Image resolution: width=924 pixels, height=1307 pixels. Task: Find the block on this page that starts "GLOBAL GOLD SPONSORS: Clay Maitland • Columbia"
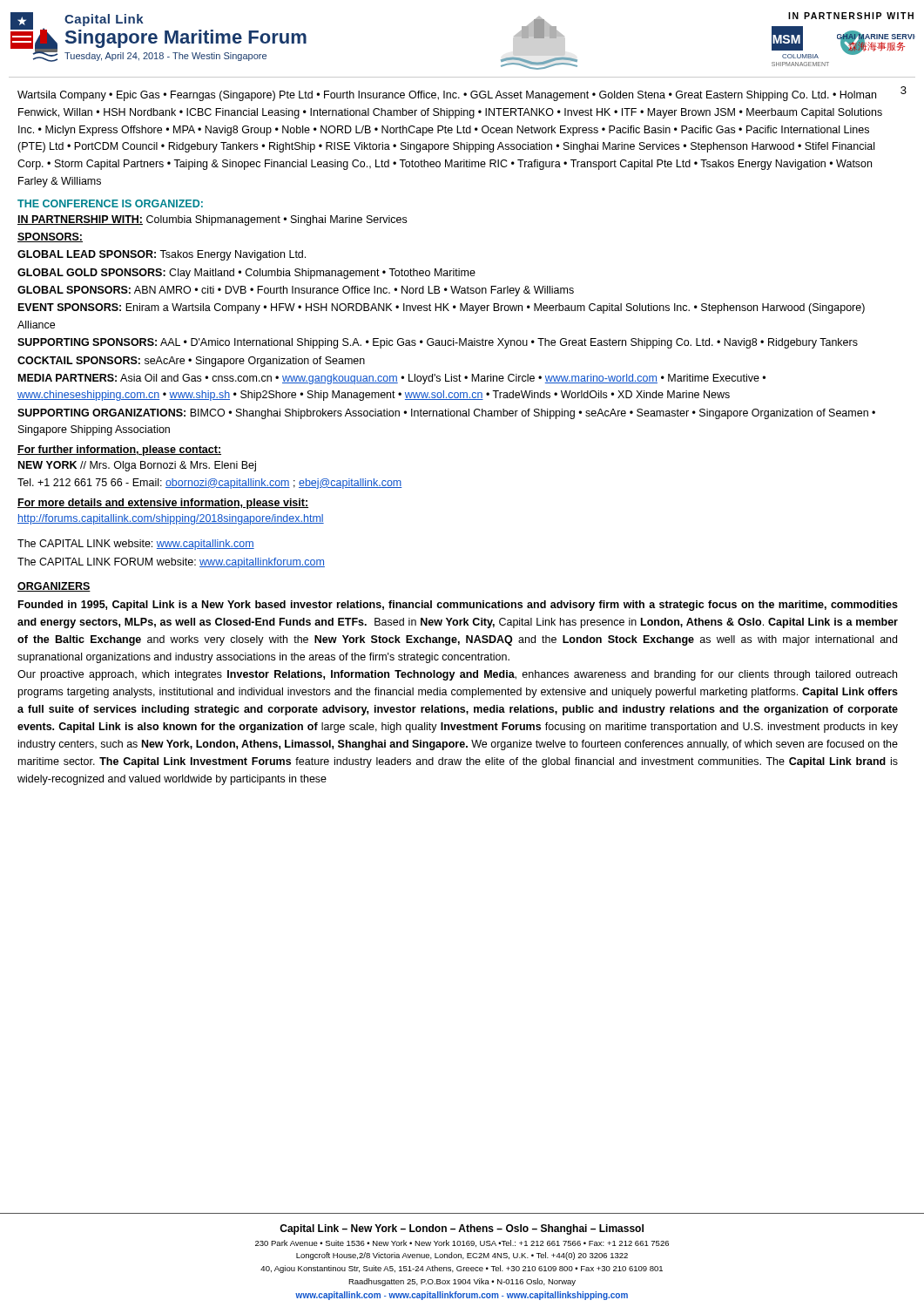click(246, 272)
